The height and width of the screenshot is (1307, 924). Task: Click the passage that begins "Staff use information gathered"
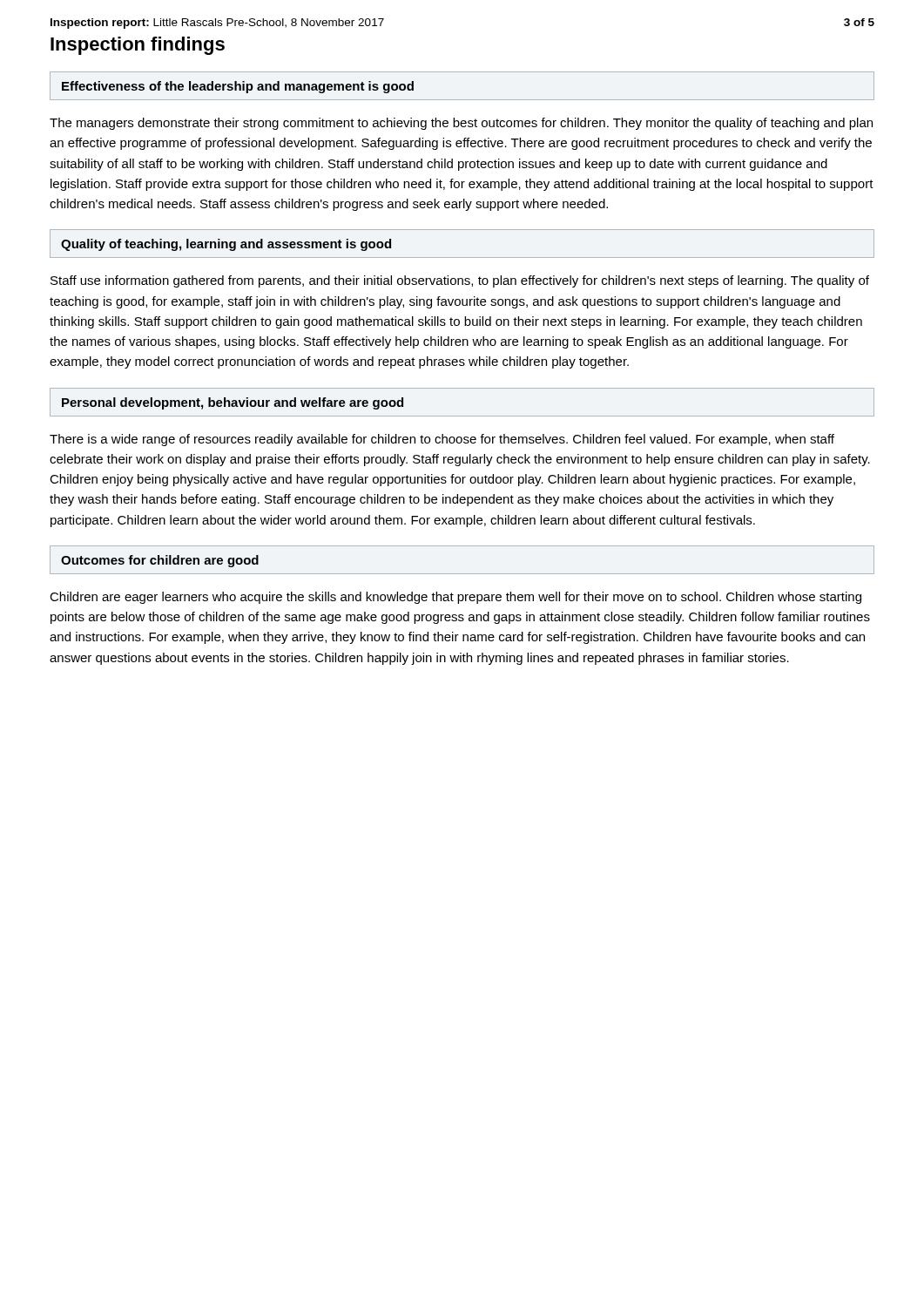[459, 321]
